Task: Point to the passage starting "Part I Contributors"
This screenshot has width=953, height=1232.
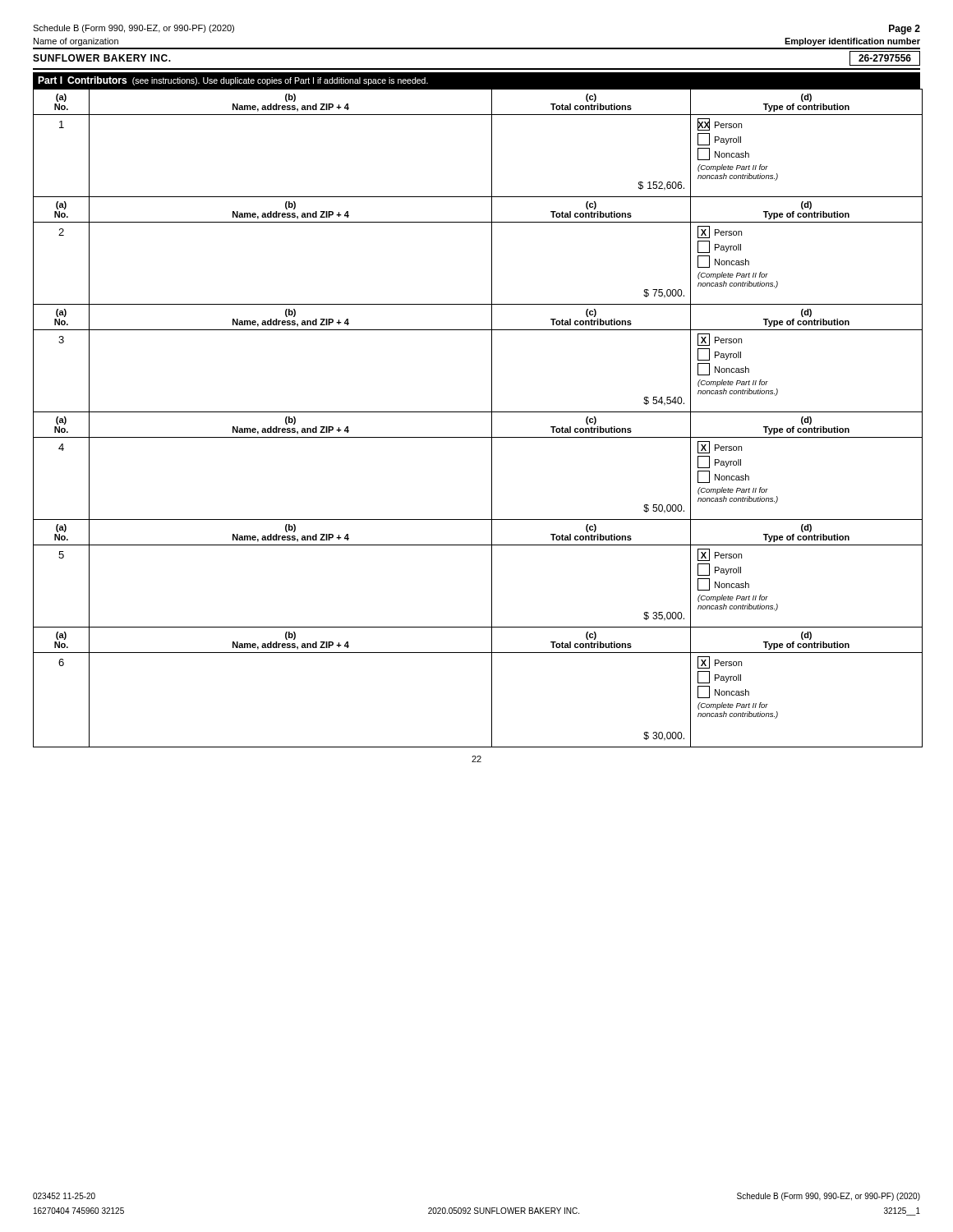Action: point(233,81)
